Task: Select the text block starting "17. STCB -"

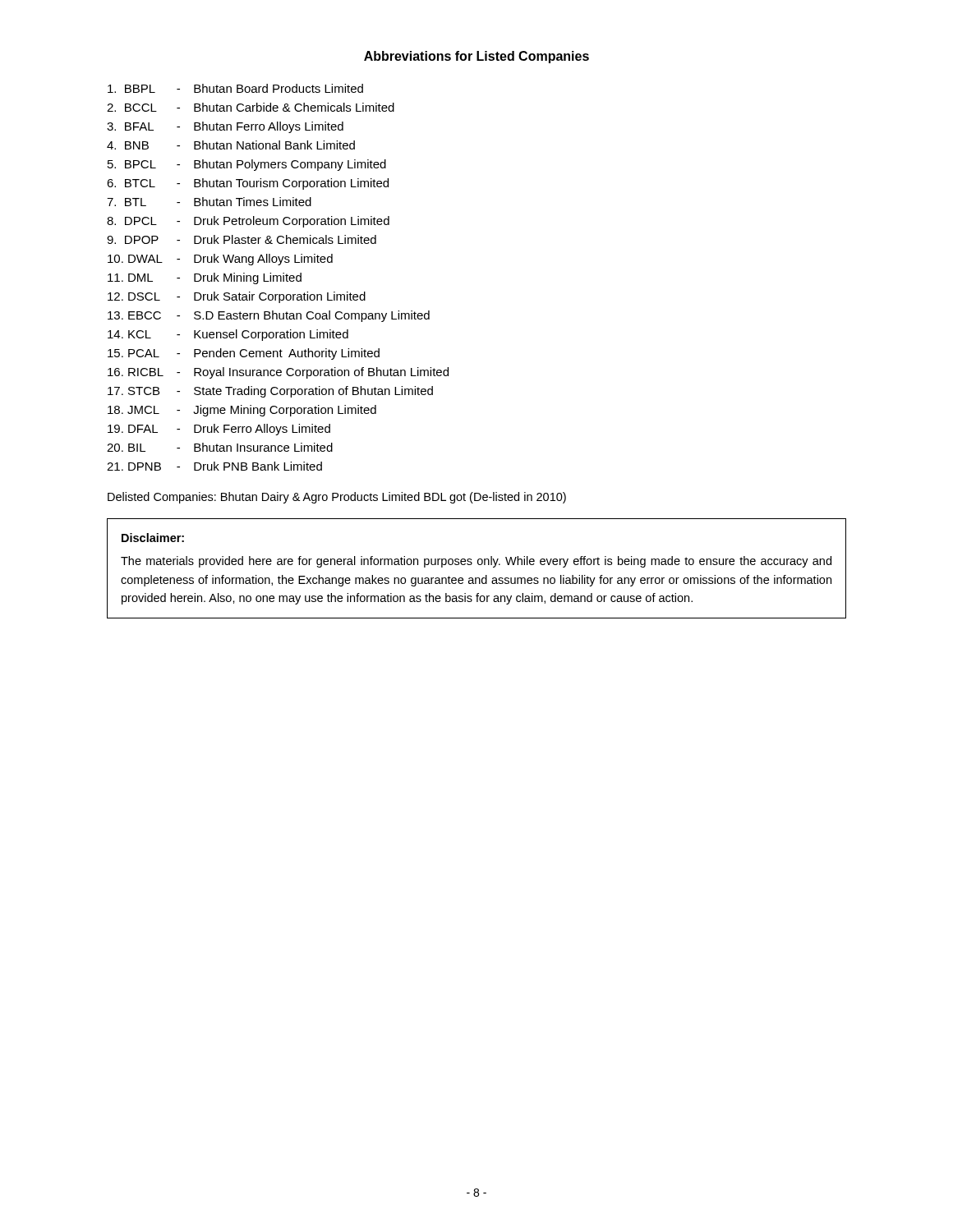Action: [270, 392]
